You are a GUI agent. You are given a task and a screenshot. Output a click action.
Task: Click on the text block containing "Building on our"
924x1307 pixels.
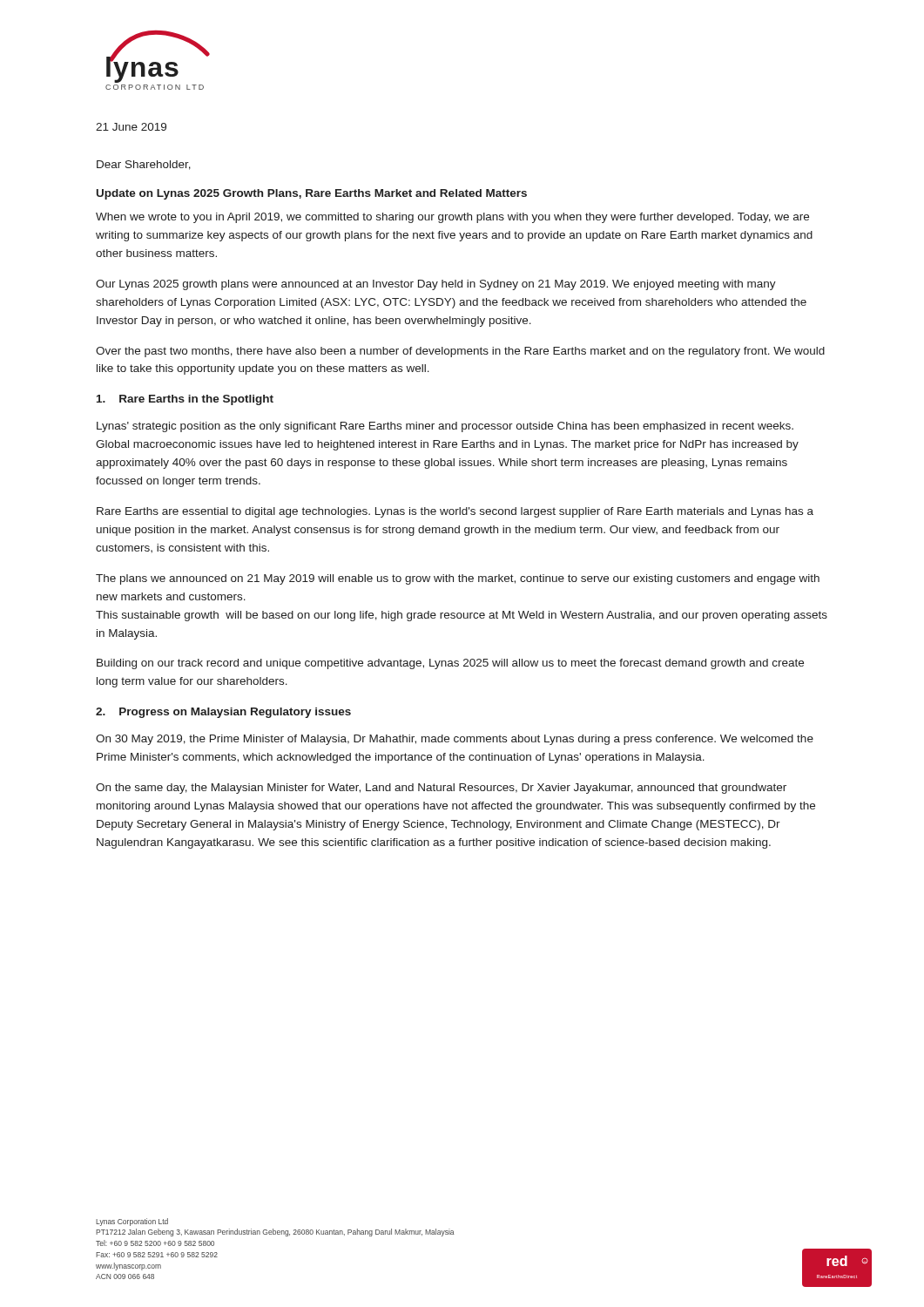[450, 672]
